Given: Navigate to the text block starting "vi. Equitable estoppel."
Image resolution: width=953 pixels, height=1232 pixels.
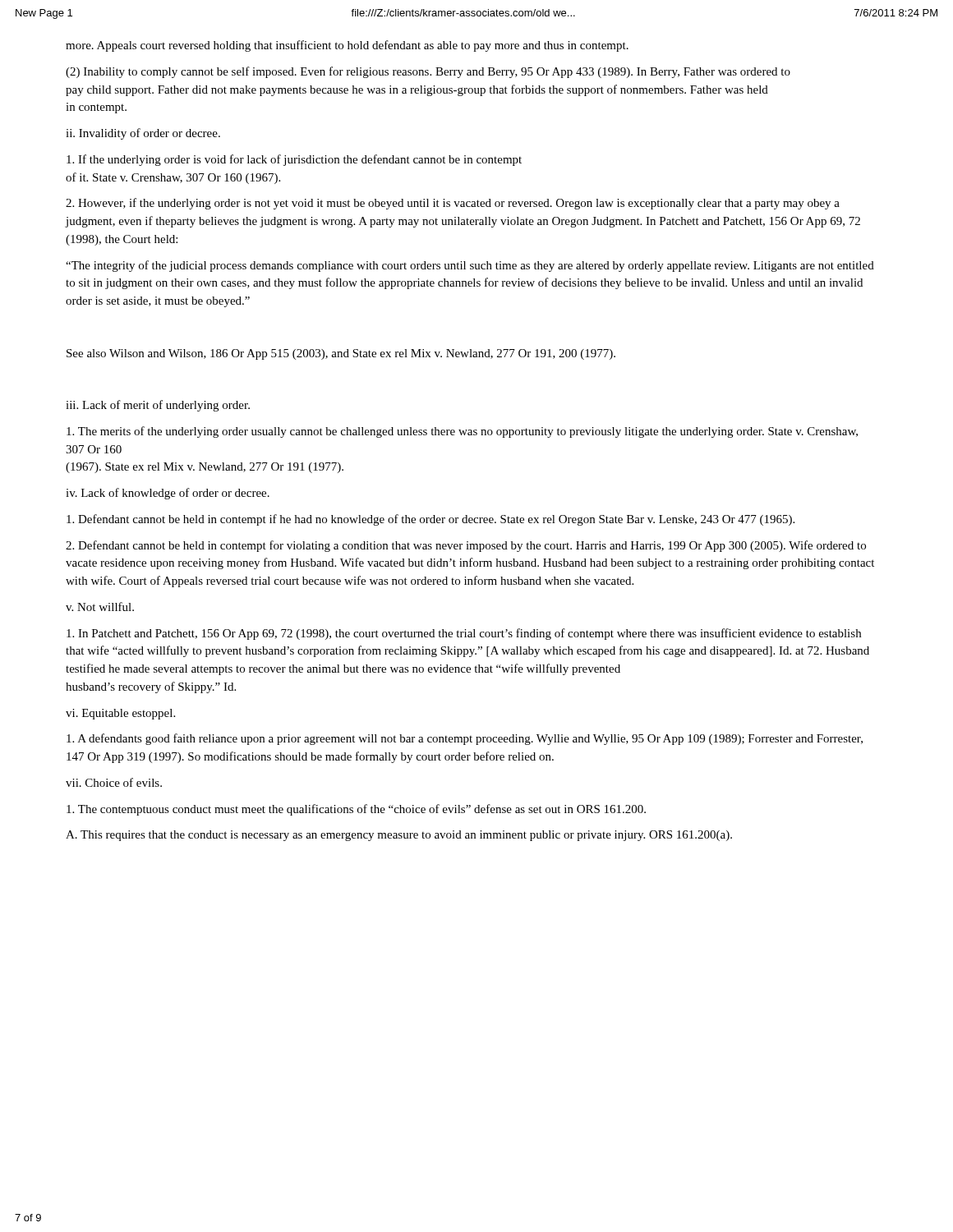Looking at the screenshot, I should [121, 713].
